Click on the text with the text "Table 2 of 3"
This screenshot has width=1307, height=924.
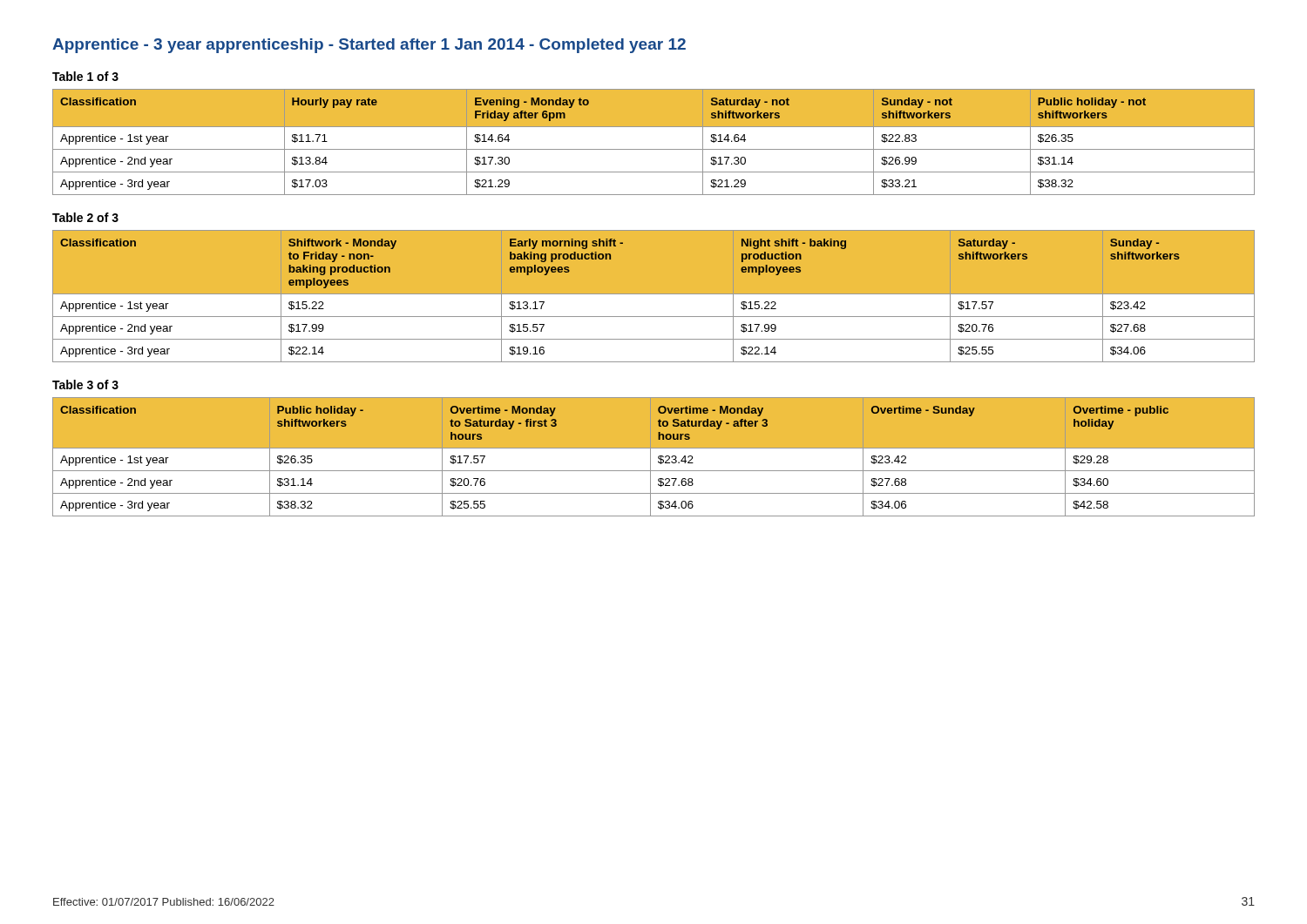point(85,218)
